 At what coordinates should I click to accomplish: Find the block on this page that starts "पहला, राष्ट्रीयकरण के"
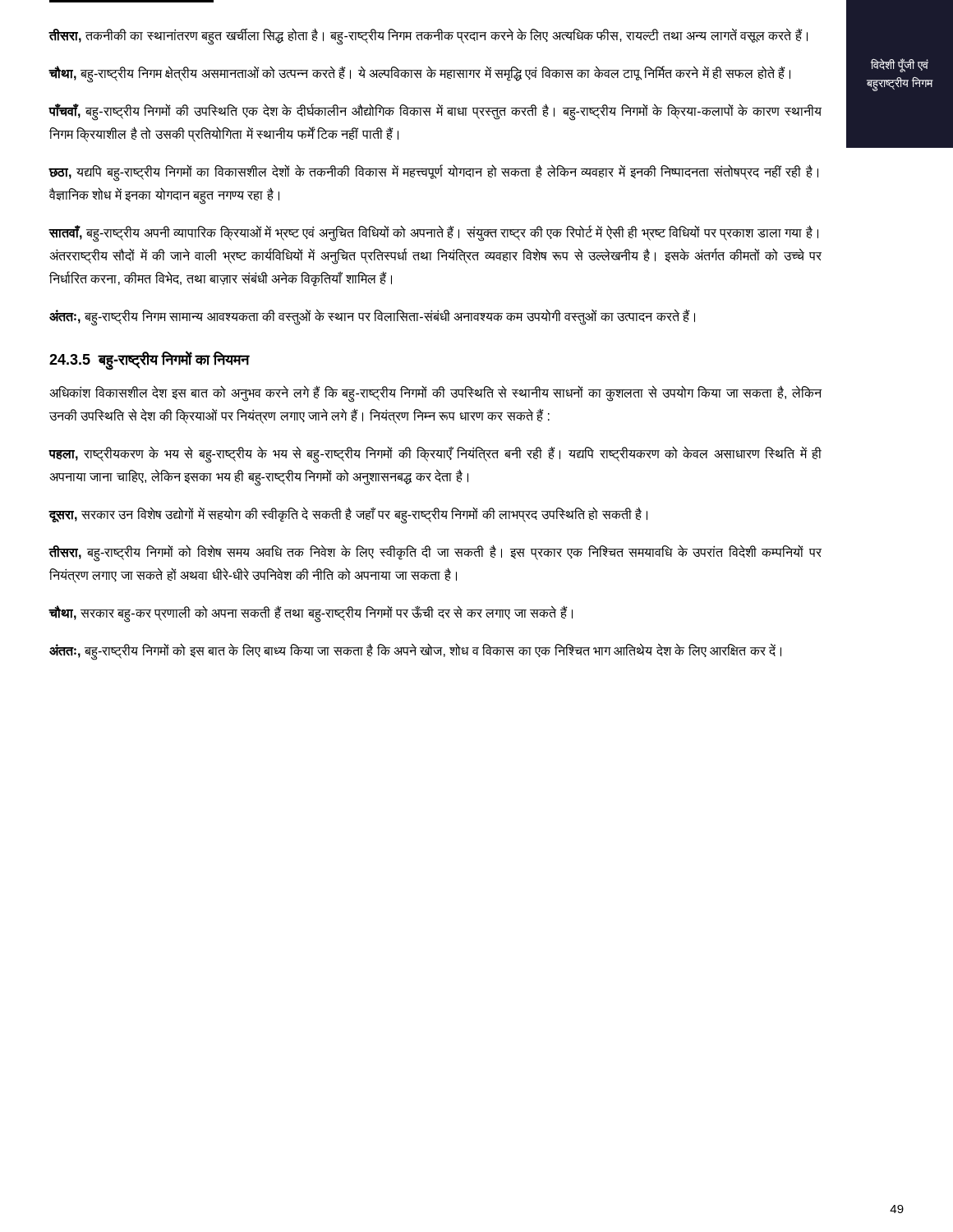click(435, 465)
